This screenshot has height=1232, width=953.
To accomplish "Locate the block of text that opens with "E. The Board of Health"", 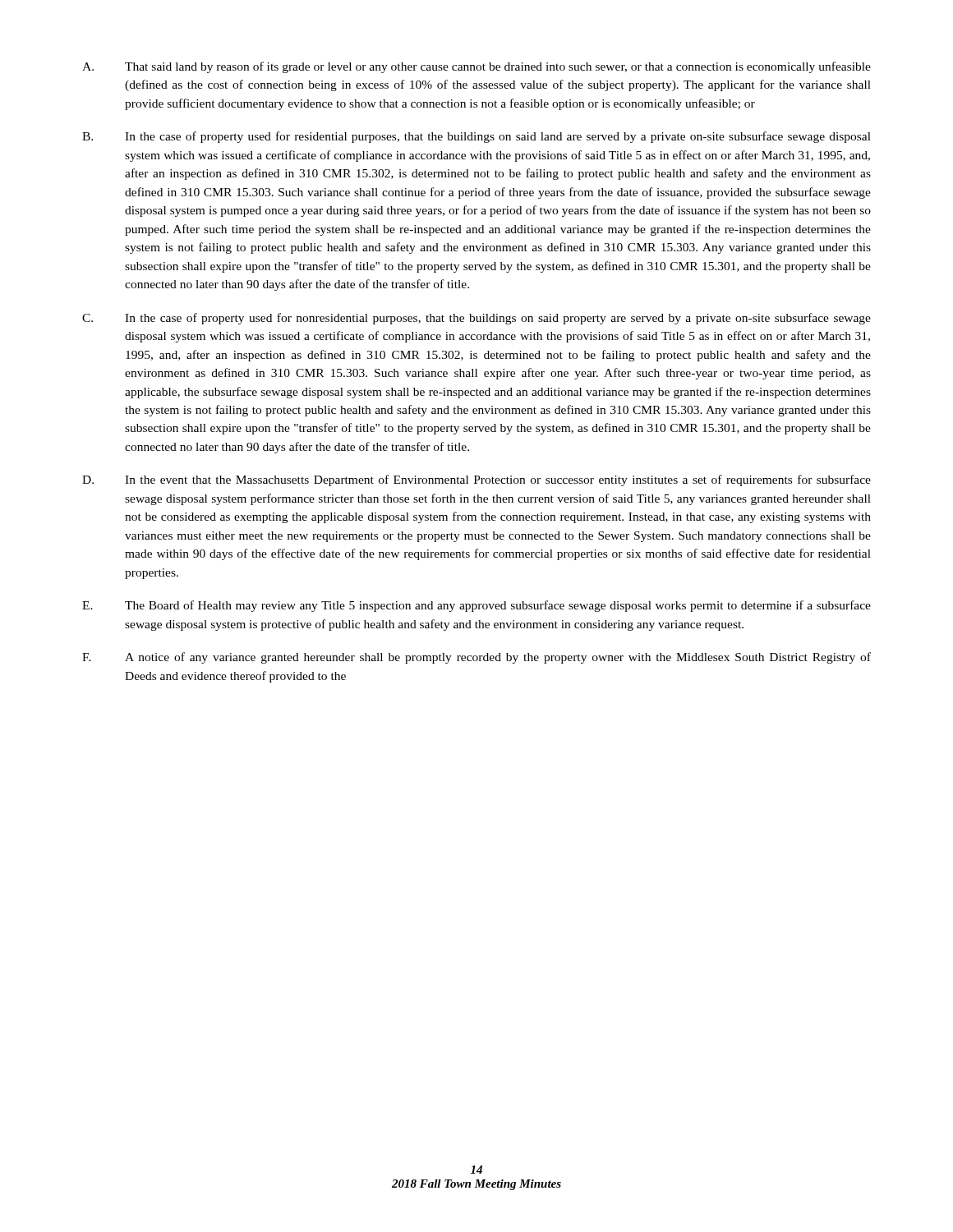I will click(476, 615).
